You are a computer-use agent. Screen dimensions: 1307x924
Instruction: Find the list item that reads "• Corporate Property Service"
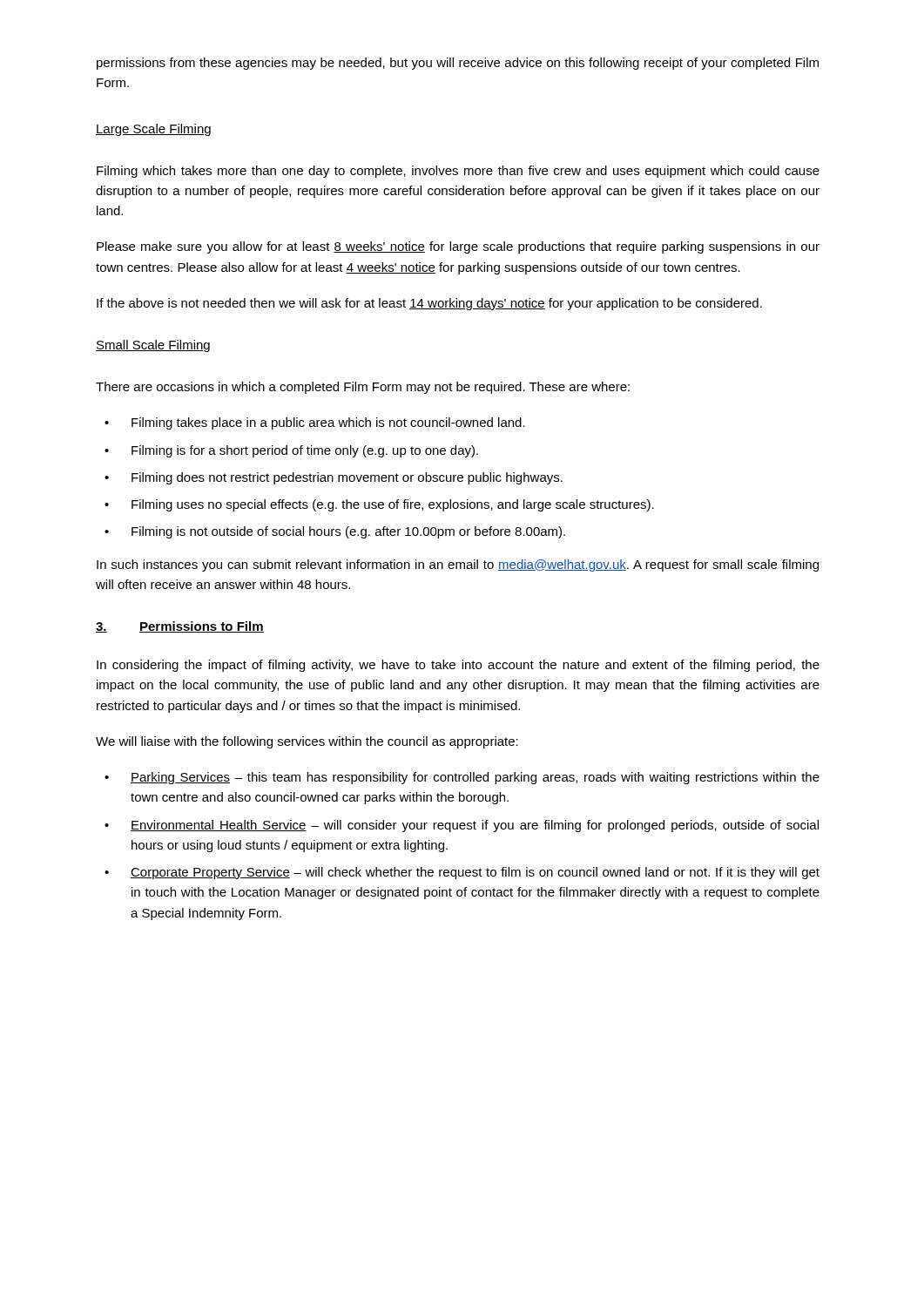[462, 892]
